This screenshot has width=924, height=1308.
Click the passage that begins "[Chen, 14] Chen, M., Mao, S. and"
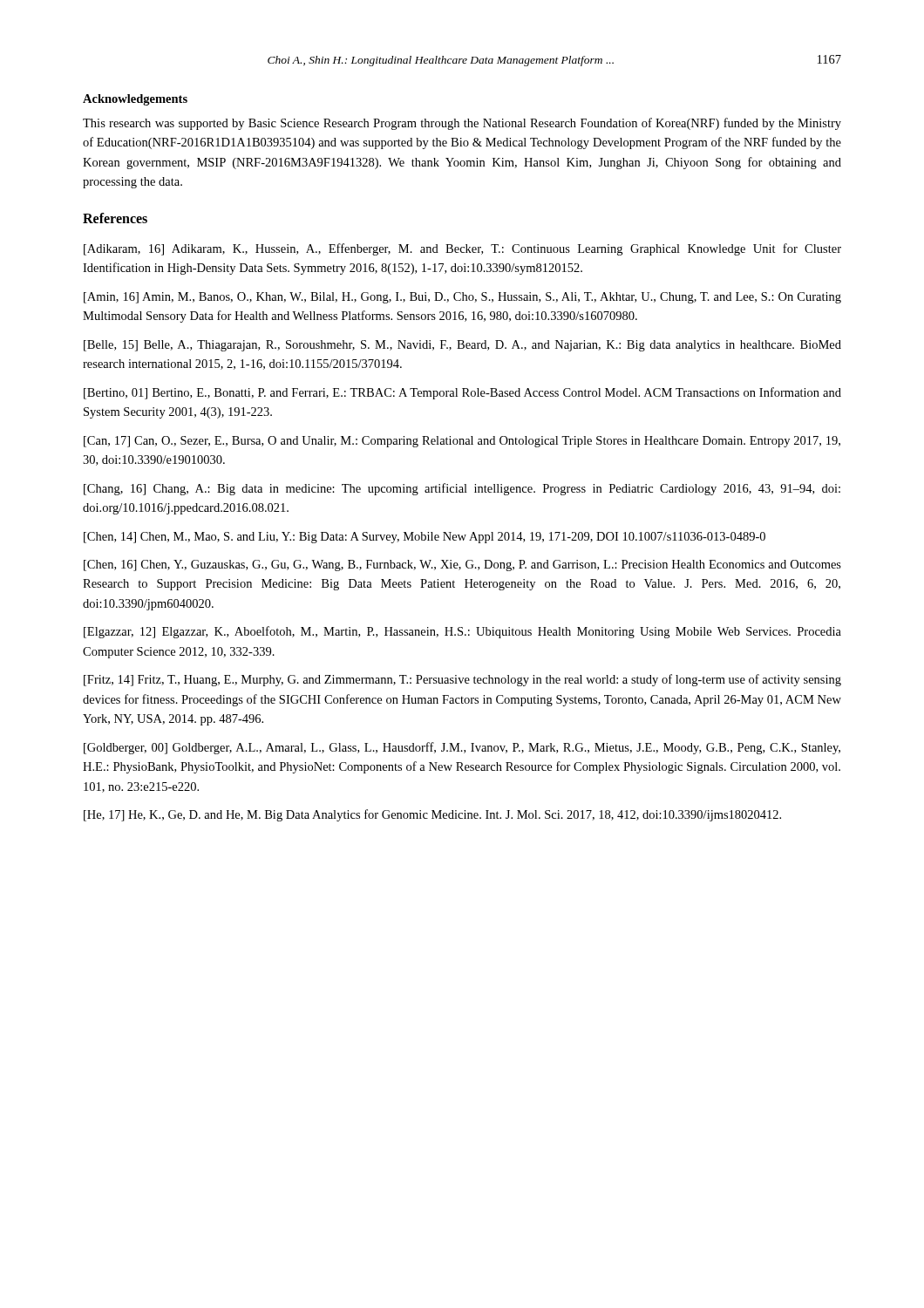[424, 536]
